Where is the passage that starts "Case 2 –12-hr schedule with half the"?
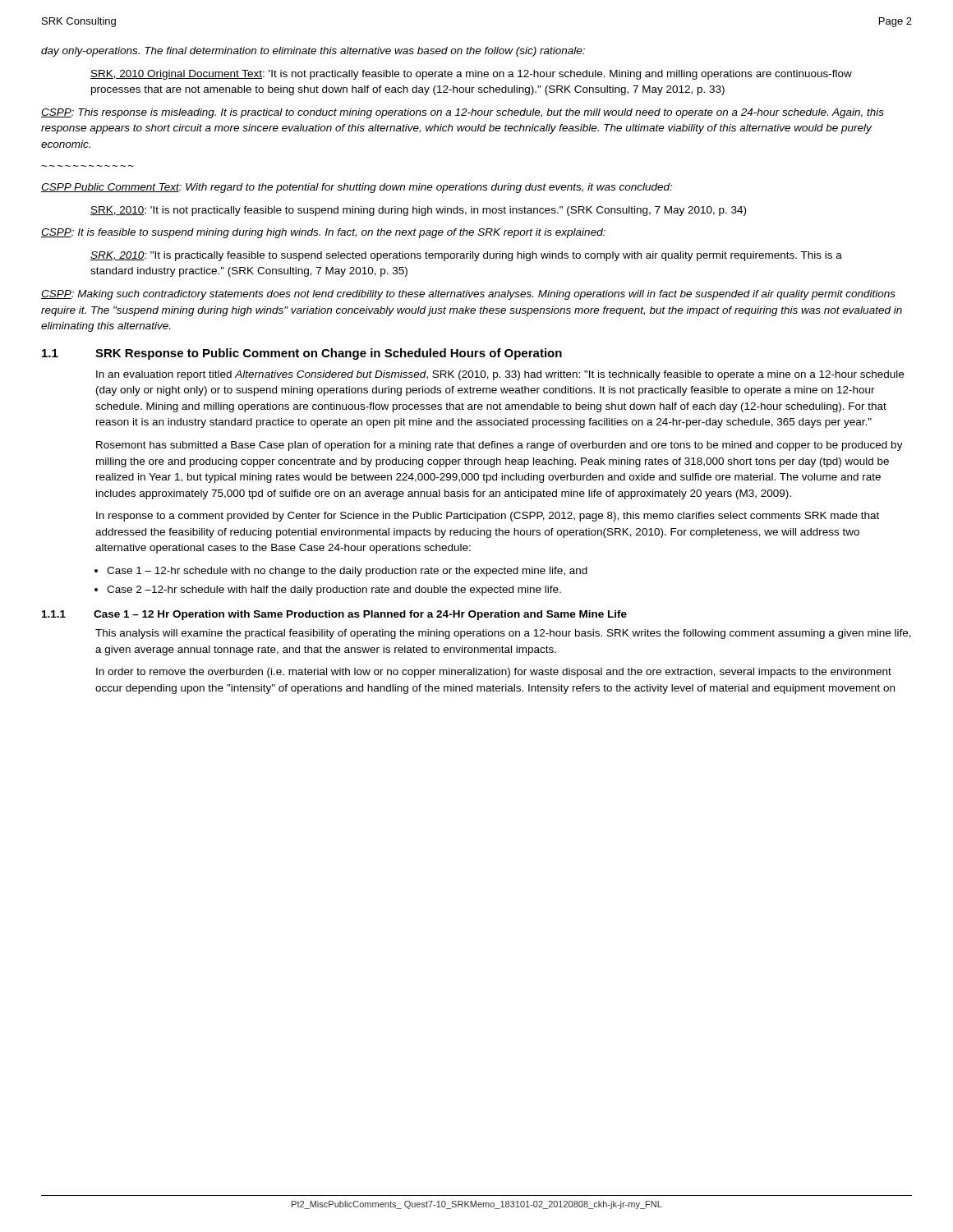The image size is (953, 1232). click(x=334, y=590)
